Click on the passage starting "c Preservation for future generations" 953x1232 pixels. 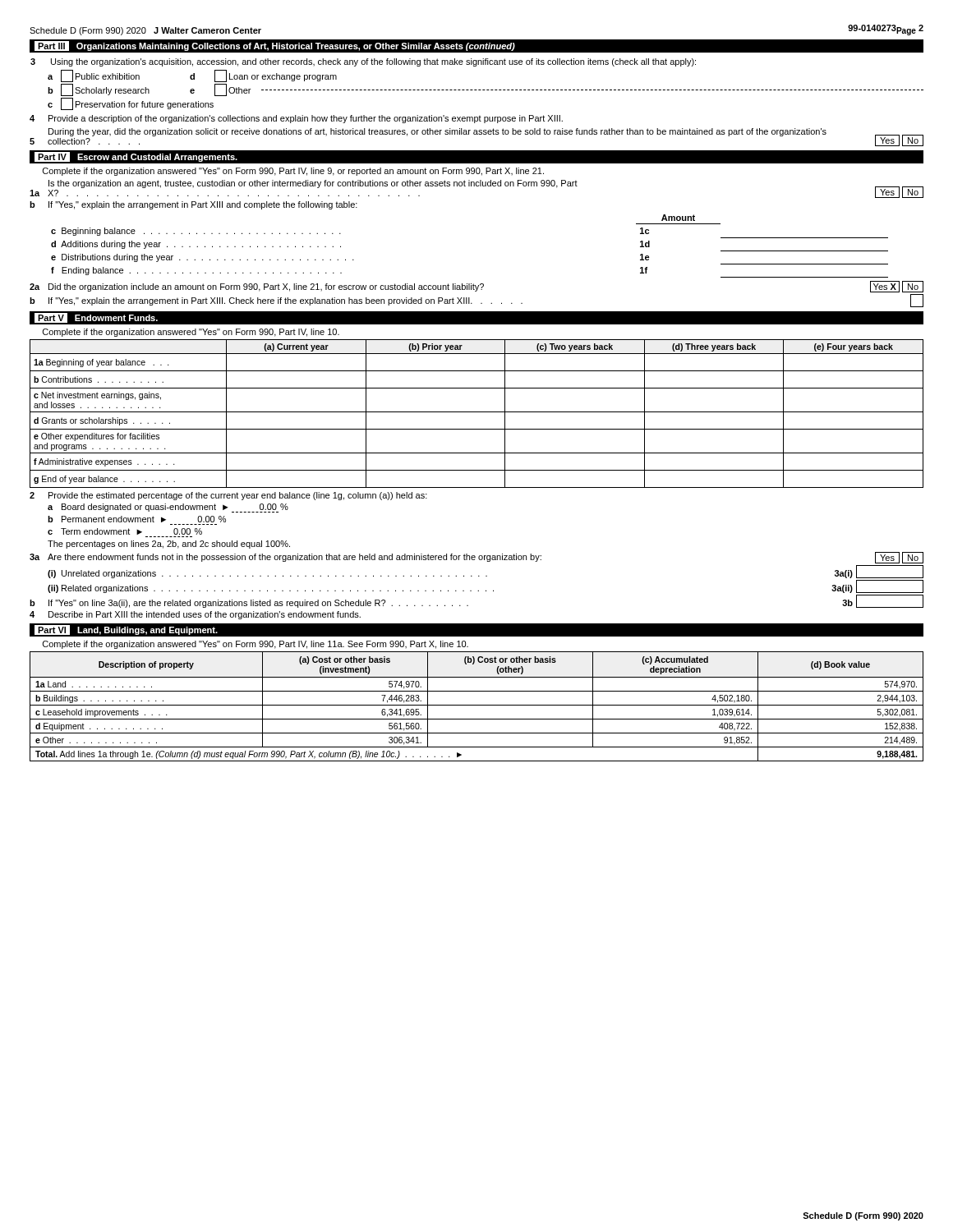tap(131, 104)
